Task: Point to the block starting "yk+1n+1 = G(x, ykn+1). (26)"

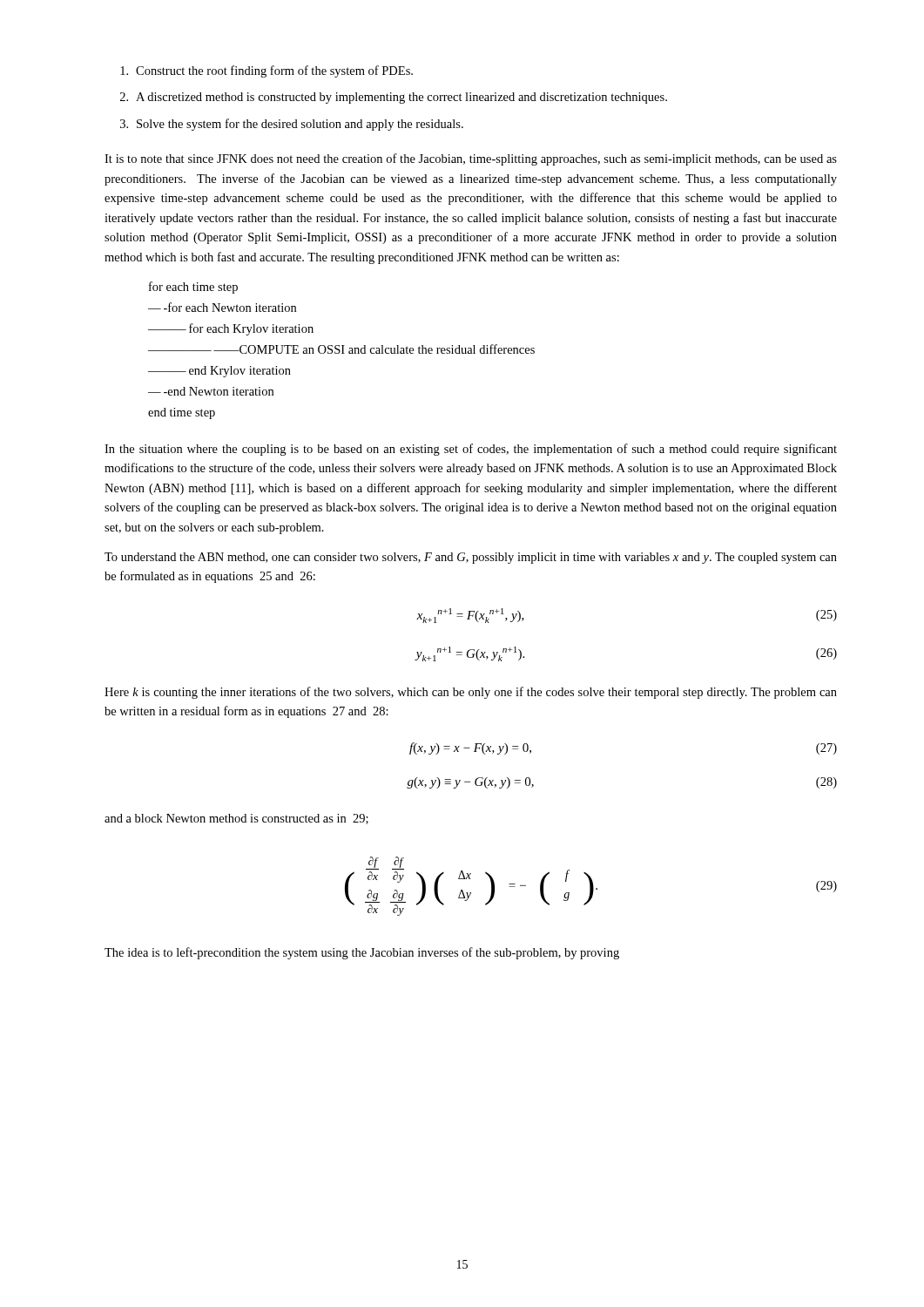Action: coord(477,654)
